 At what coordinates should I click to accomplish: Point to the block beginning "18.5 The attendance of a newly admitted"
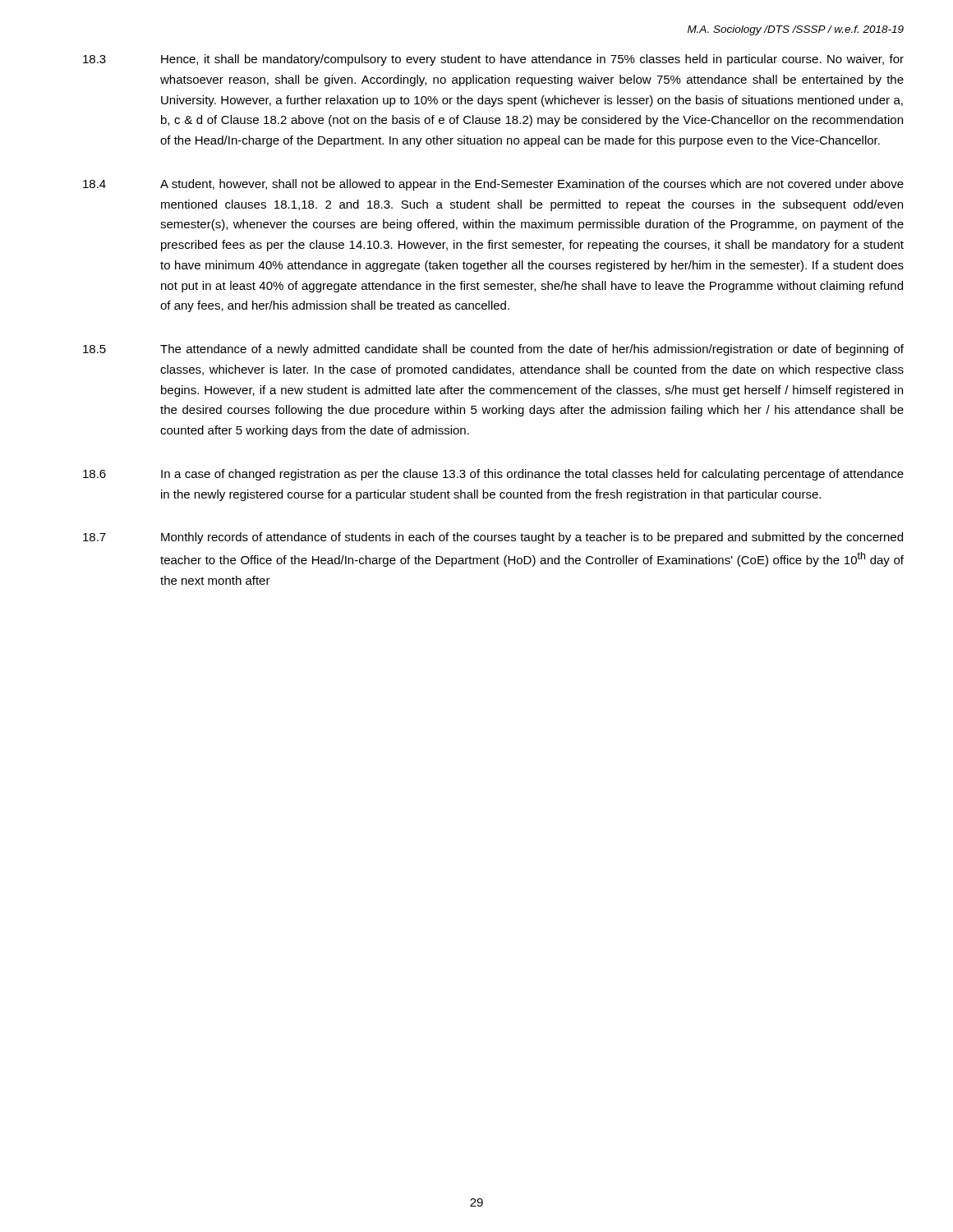493,390
